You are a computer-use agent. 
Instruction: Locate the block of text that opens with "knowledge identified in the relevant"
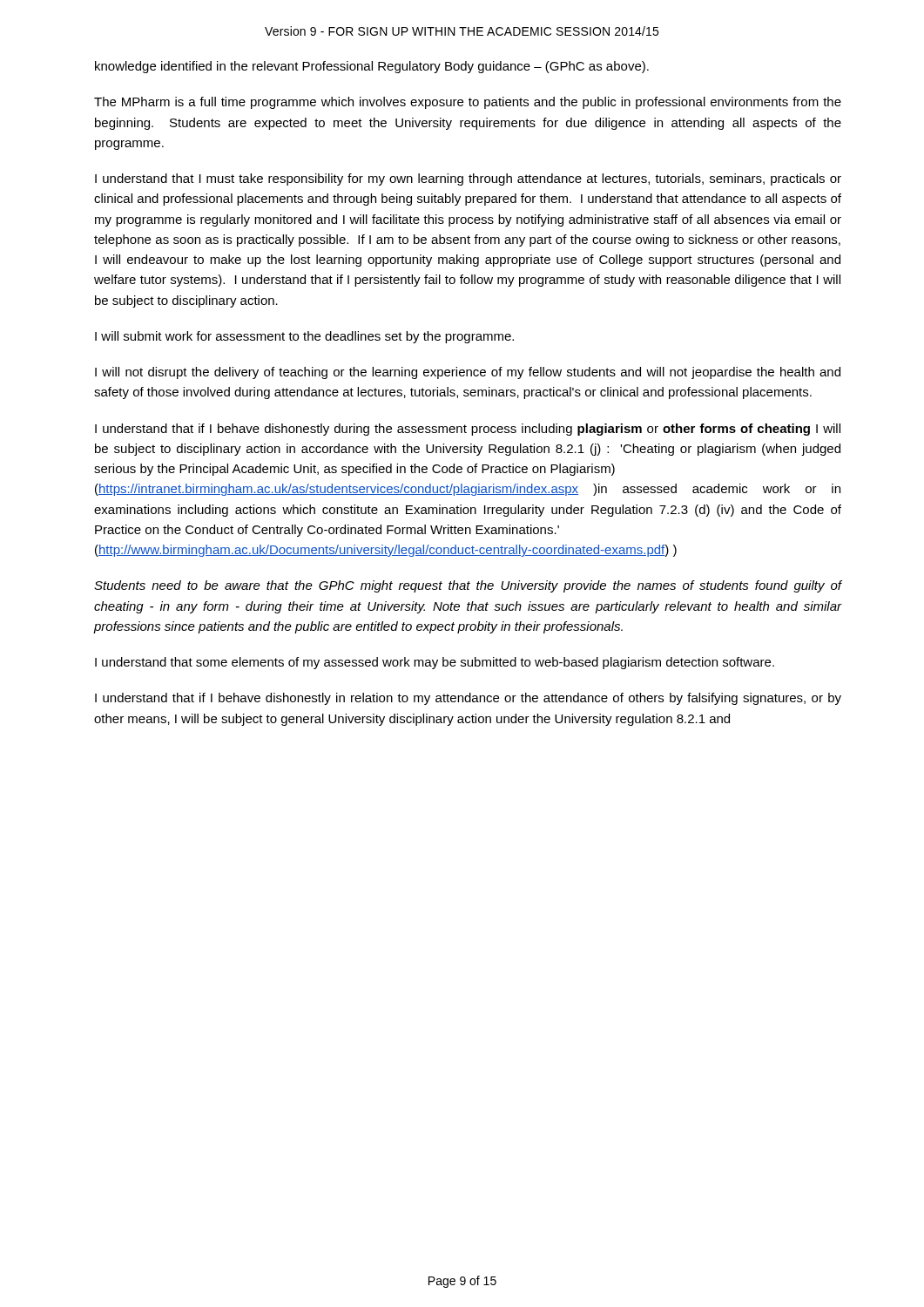pyautogui.click(x=372, y=66)
